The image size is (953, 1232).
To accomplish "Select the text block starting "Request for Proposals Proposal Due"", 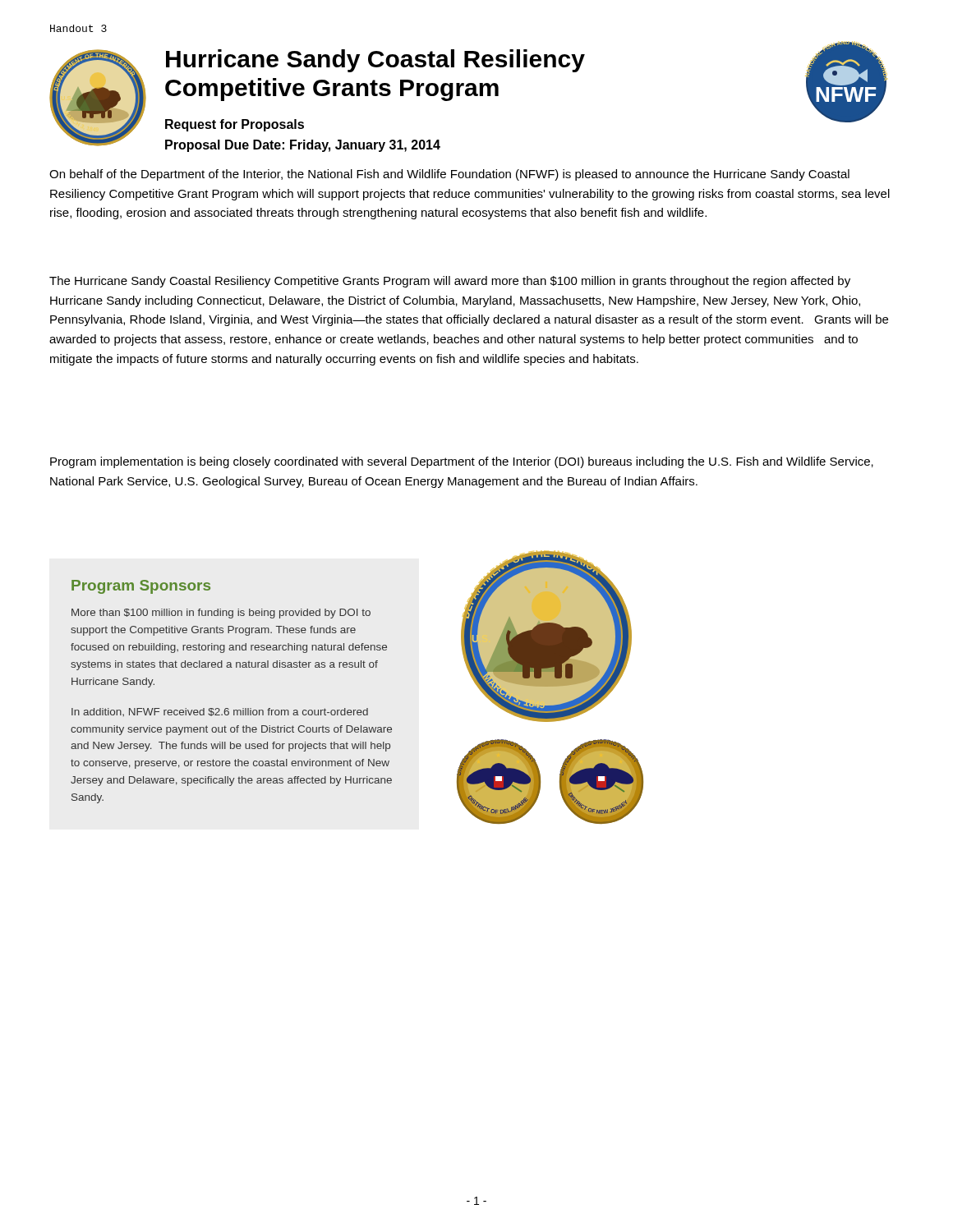I will pos(302,135).
